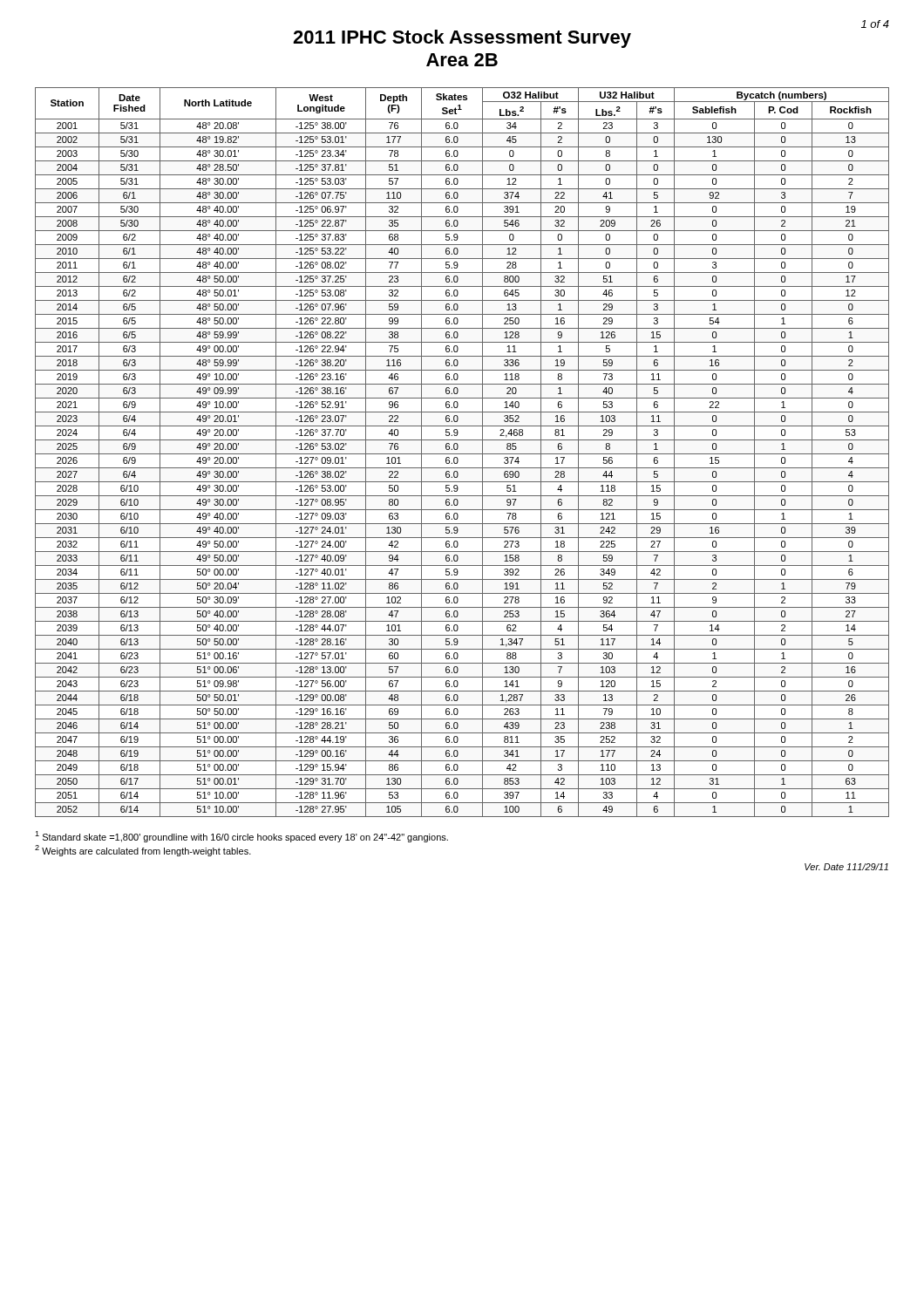The height and width of the screenshot is (1308, 924).
Task: Select the table that reads "50° 40.00'"
Action: click(462, 452)
